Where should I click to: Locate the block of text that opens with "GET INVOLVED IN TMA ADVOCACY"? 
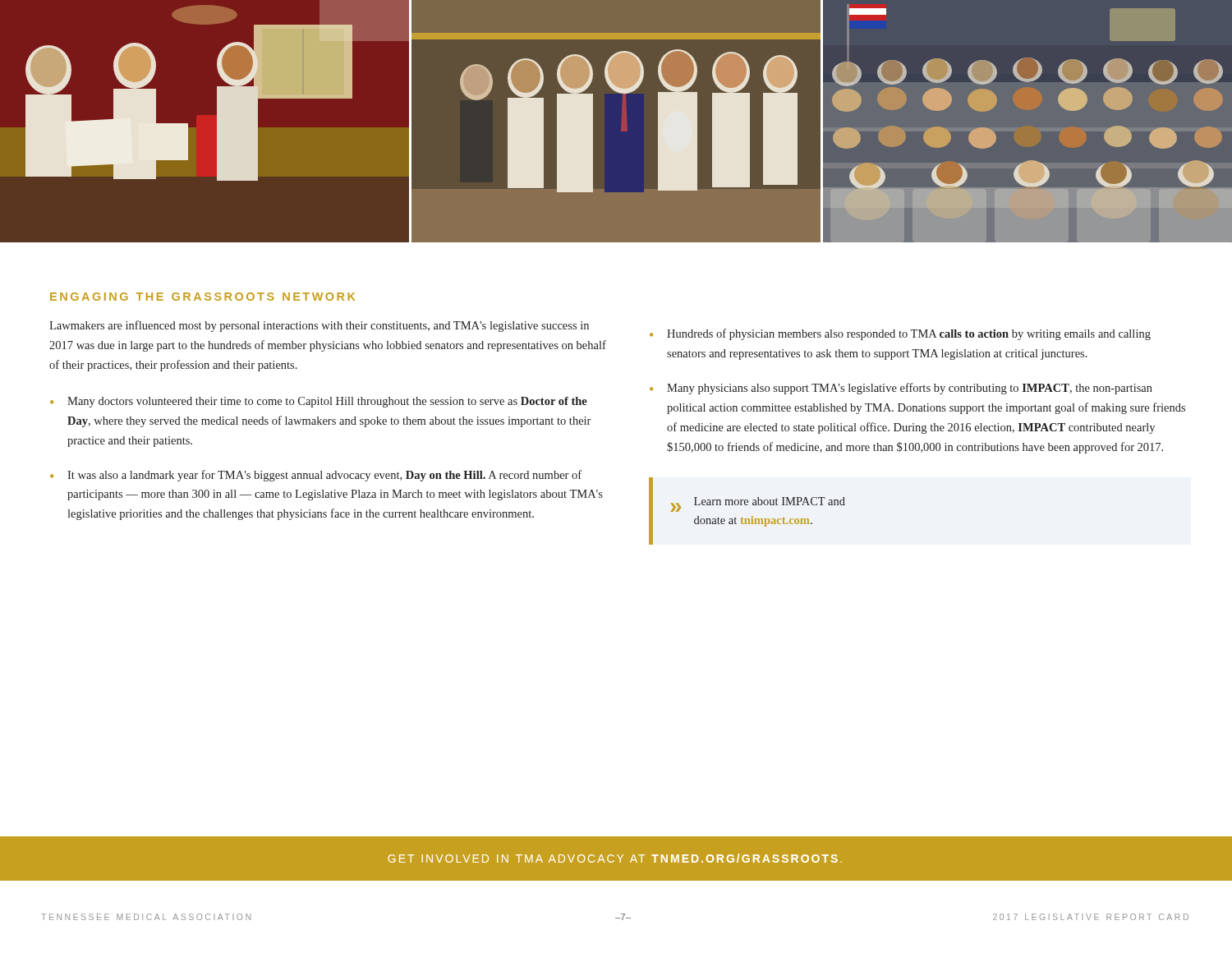click(616, 859)
